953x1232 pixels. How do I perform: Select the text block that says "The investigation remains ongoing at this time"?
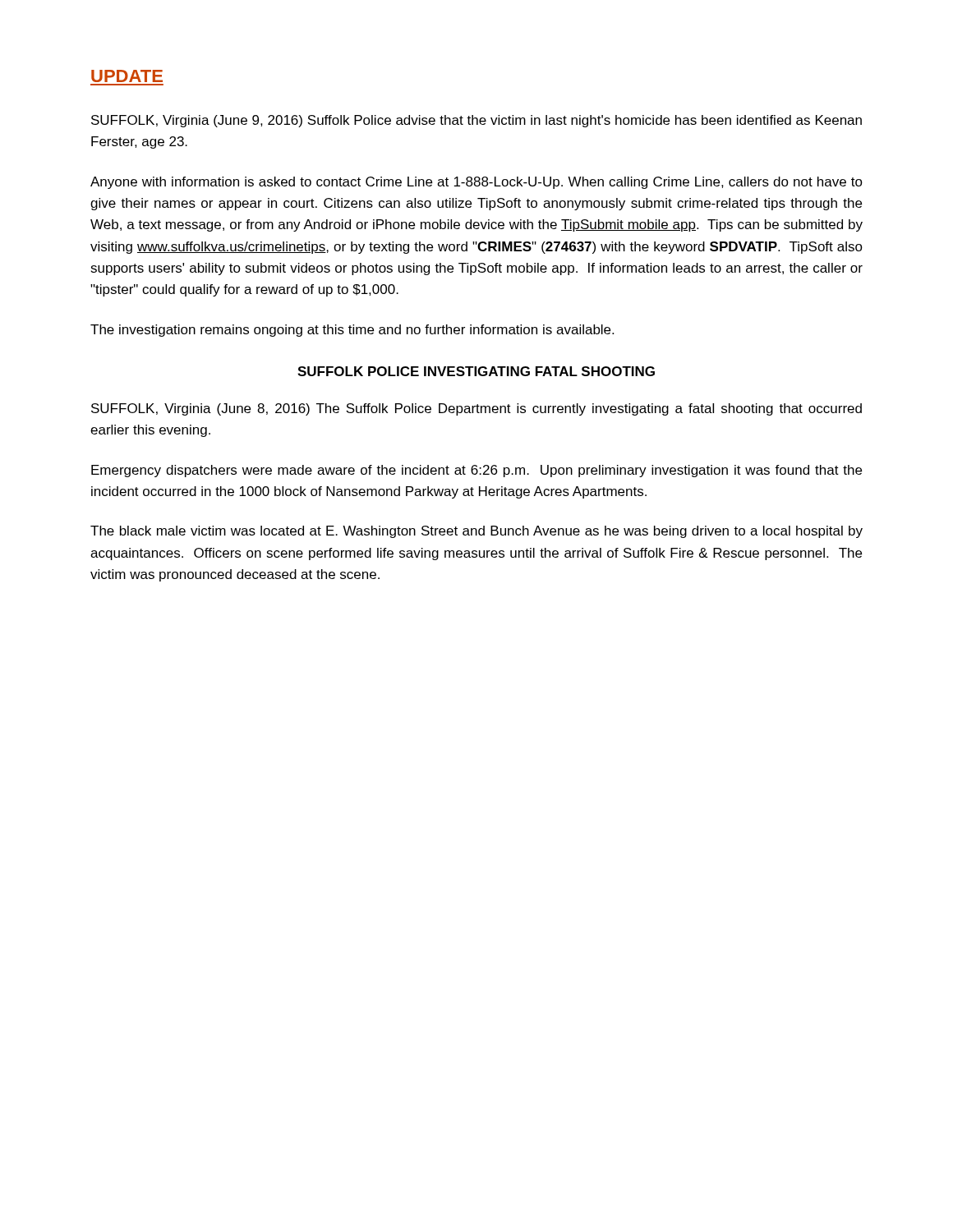tap(353, 330)
